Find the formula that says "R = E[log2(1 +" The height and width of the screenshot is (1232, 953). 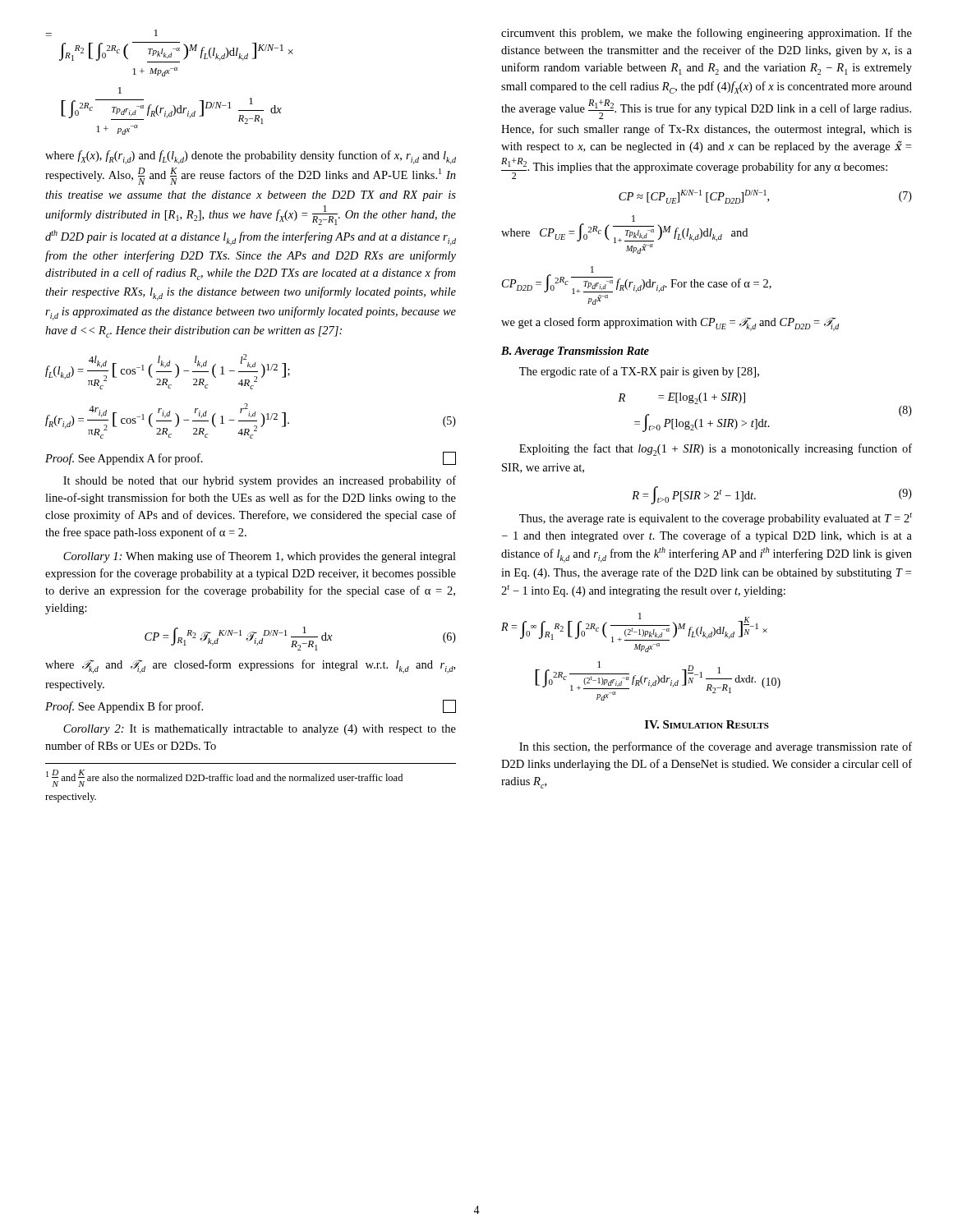pos(707,411)
